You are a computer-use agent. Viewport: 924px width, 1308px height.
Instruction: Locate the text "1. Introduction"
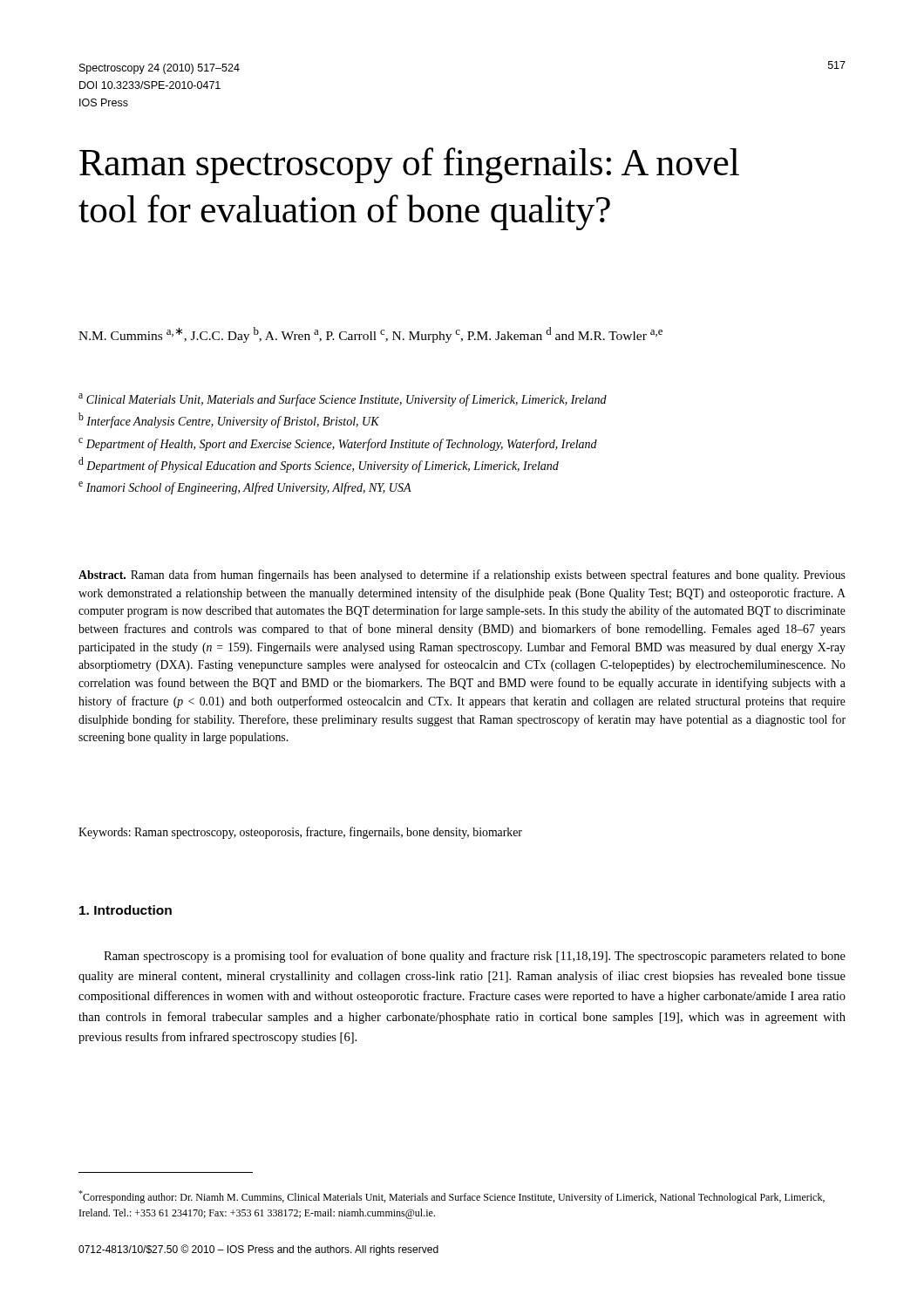126,910
